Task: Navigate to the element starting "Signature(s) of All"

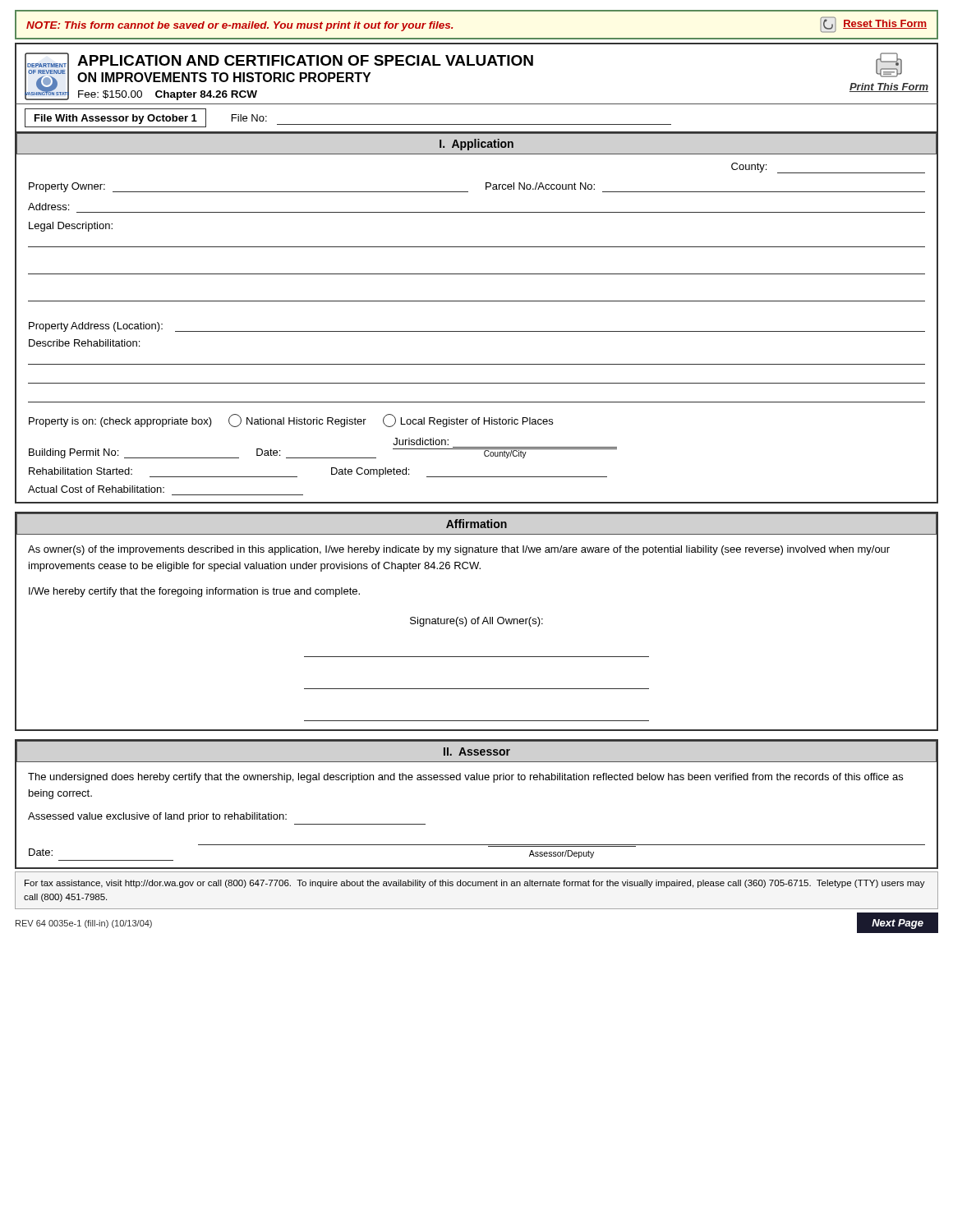Action: 476,667
